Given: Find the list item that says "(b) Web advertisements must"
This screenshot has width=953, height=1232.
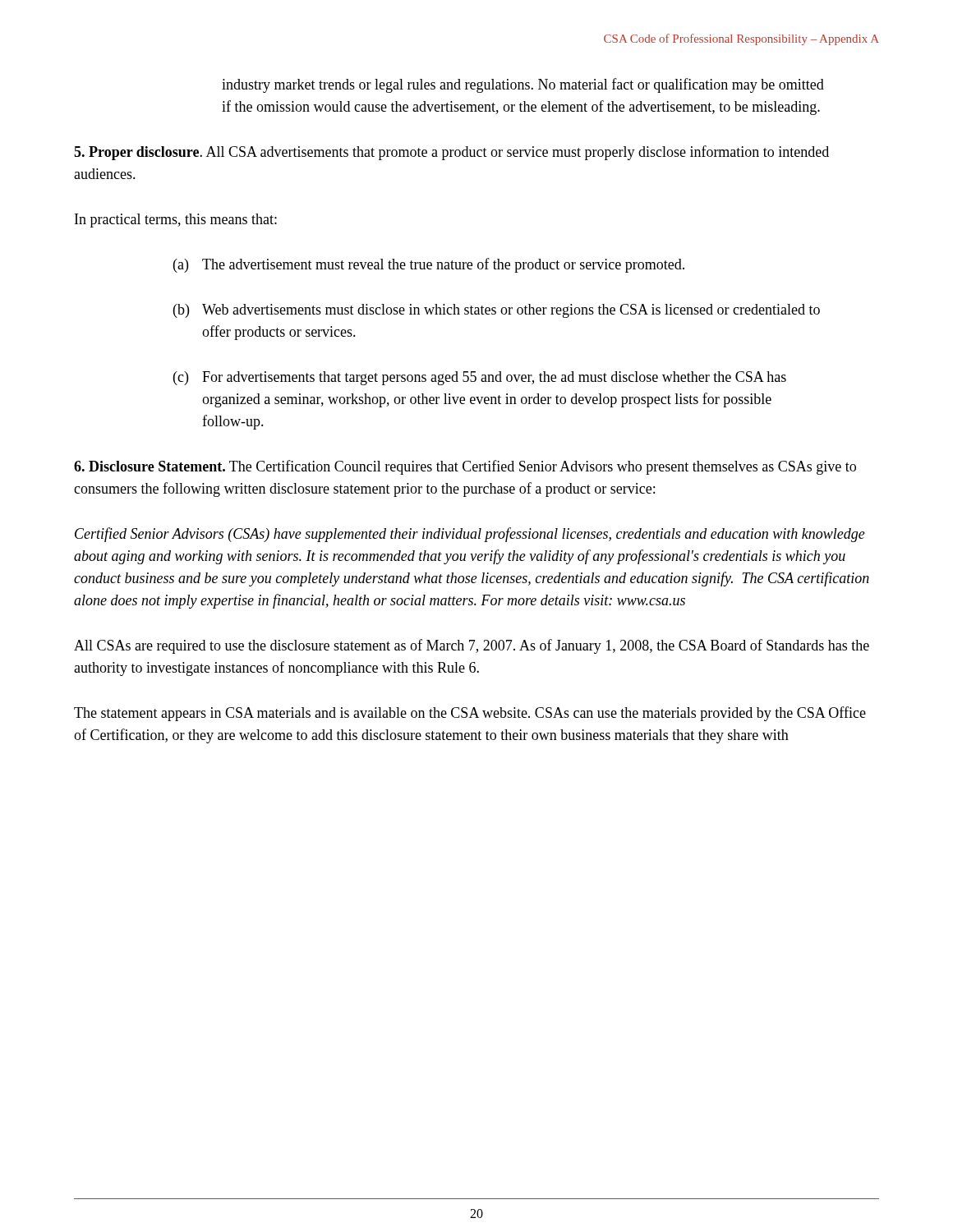Looking at the screenshot, I should tap(501, 321).
